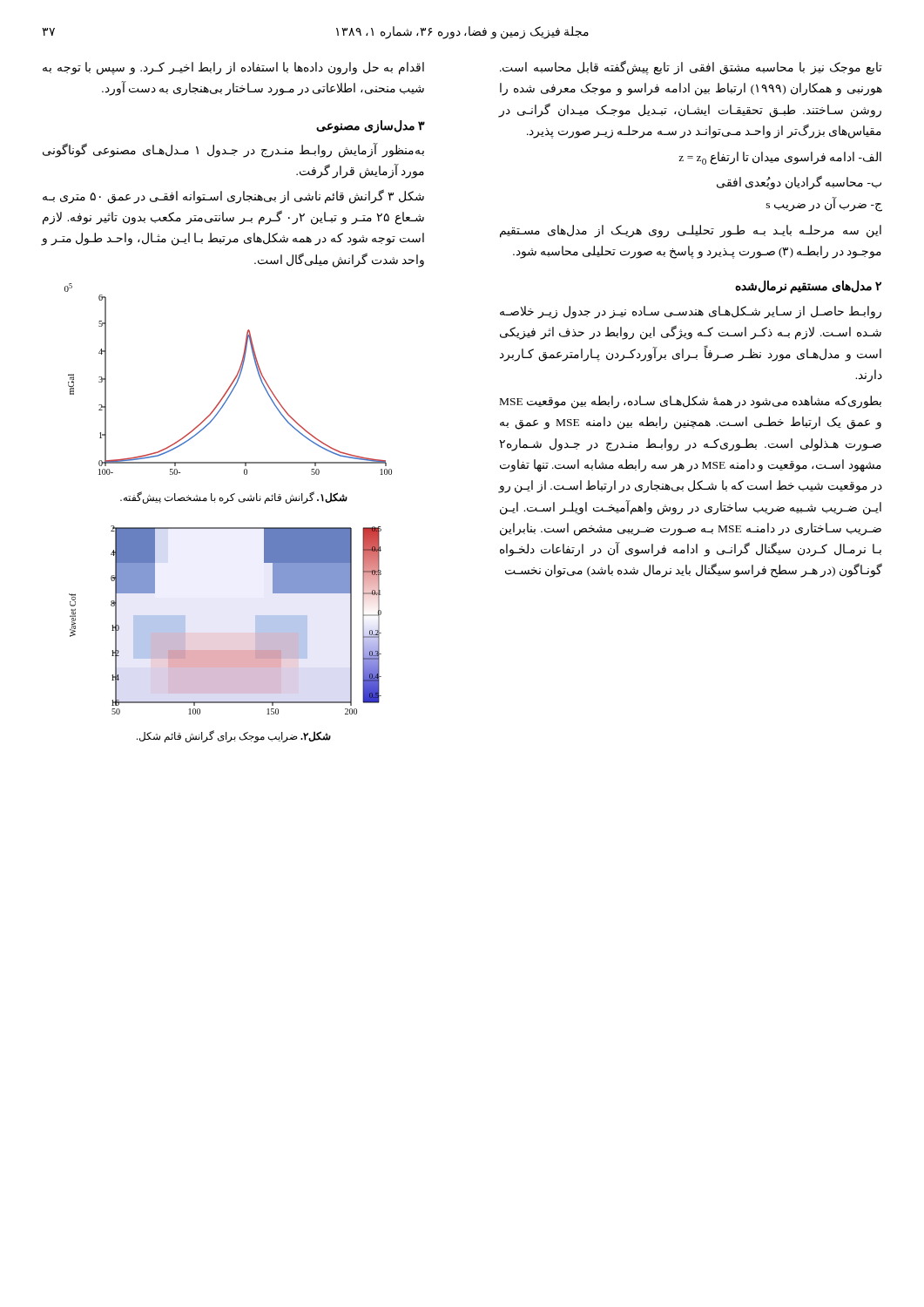
Task: Navigate to the region starting "۲ مدل‌های مستقیم نرمال‌شده"
Action: pyautogui.click(x=808, y=287)
